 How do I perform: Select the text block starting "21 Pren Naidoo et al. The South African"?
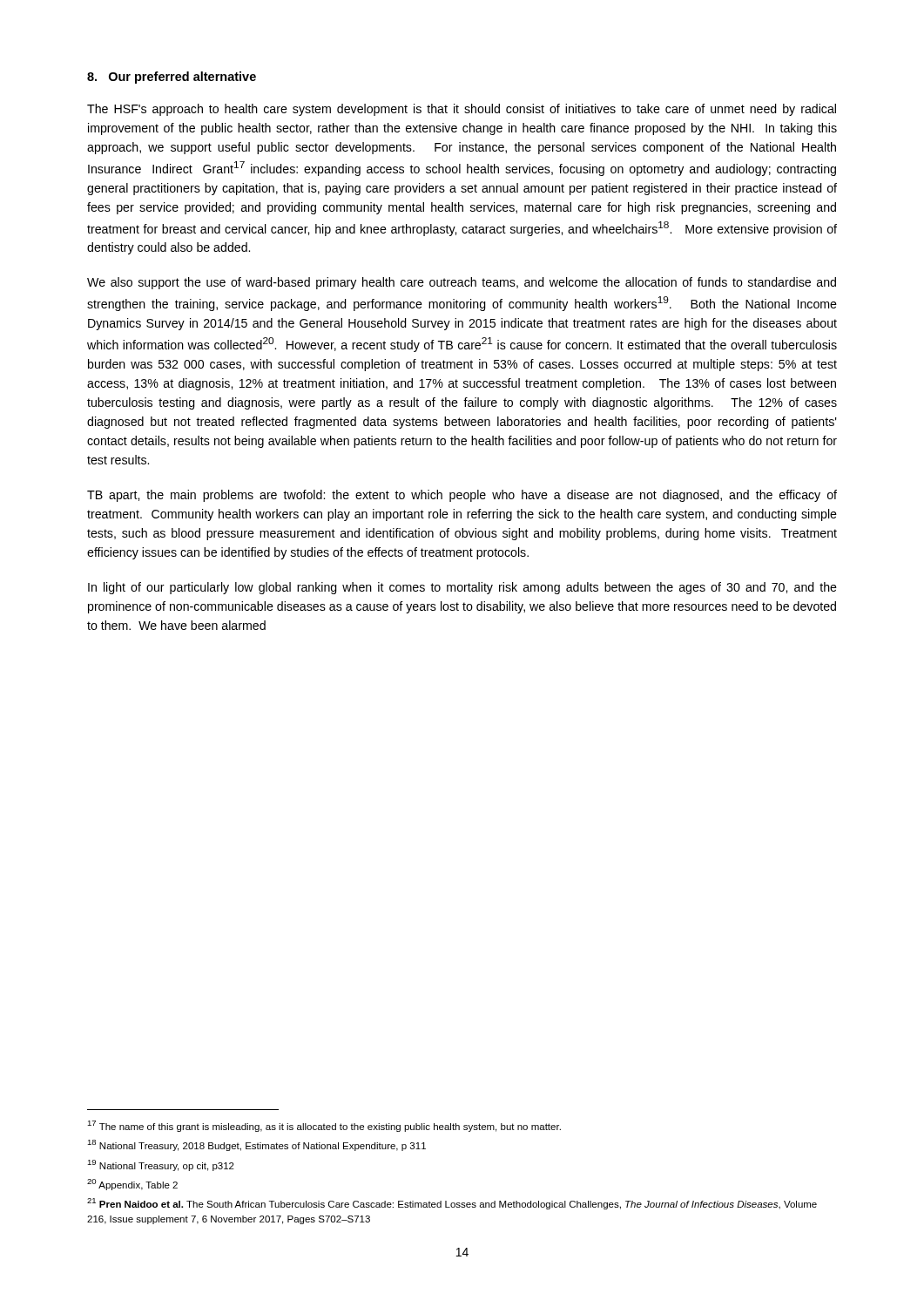(x=452, y=1210)
